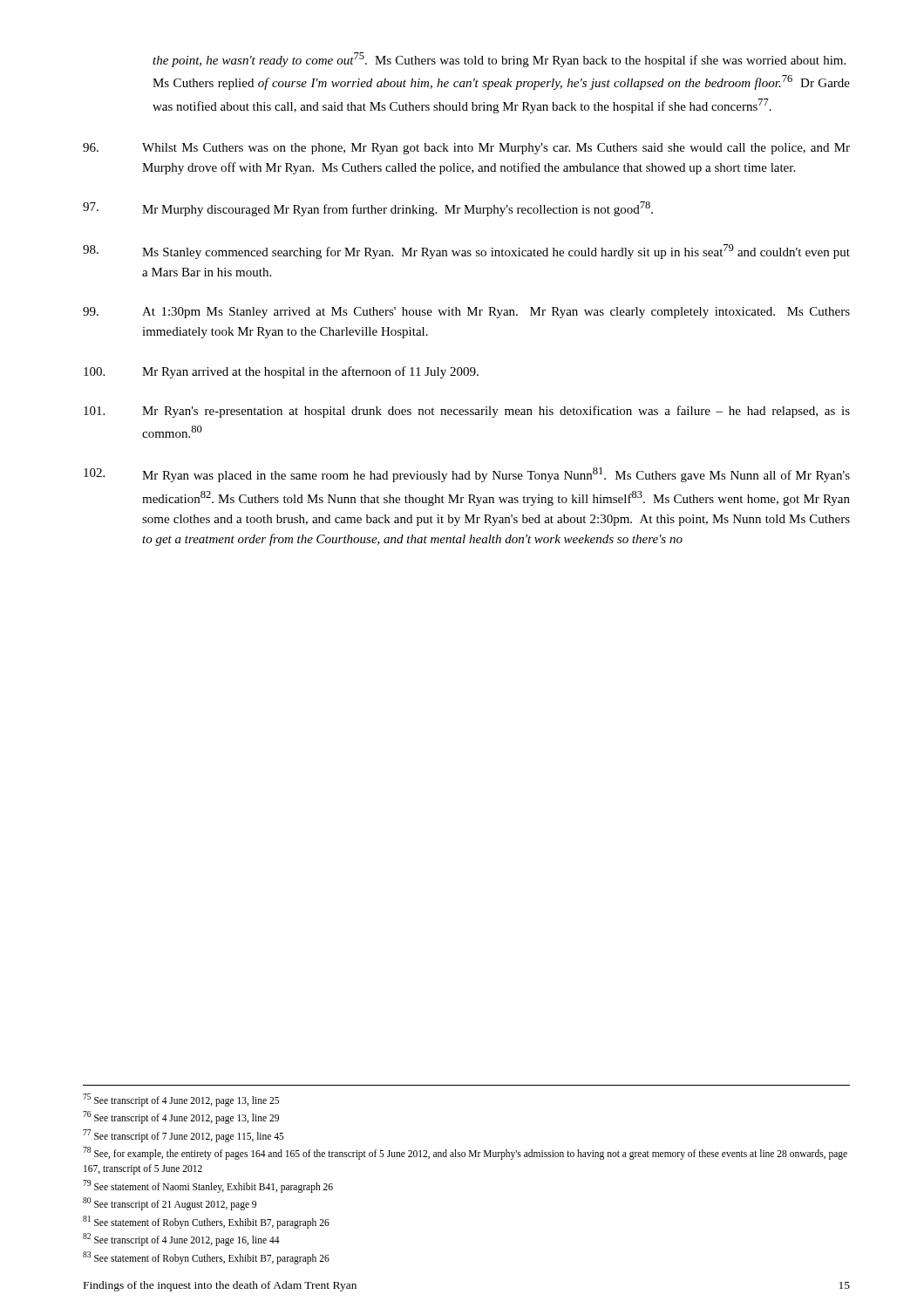Point to the block beginning "the point, he"
Viewport: 924px width, 1308px height.
(x=501, y=81)
